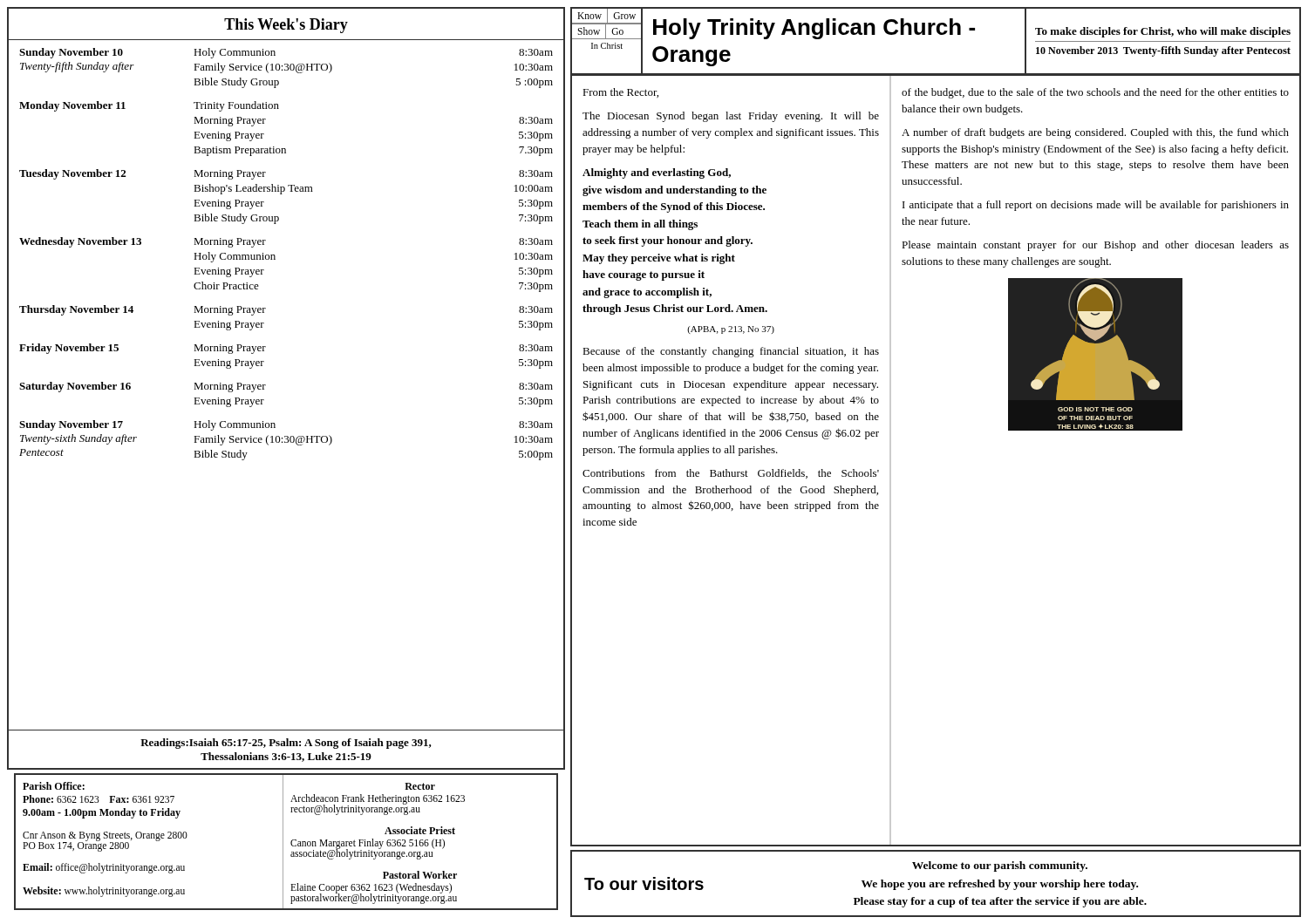The height and width of the screenshot is (924, 1308).
Task: Find the element starting "Readings:Isaiah 65:17-25, Psalm: A Song of Isaiah"
Action: [x=286, y=749]
